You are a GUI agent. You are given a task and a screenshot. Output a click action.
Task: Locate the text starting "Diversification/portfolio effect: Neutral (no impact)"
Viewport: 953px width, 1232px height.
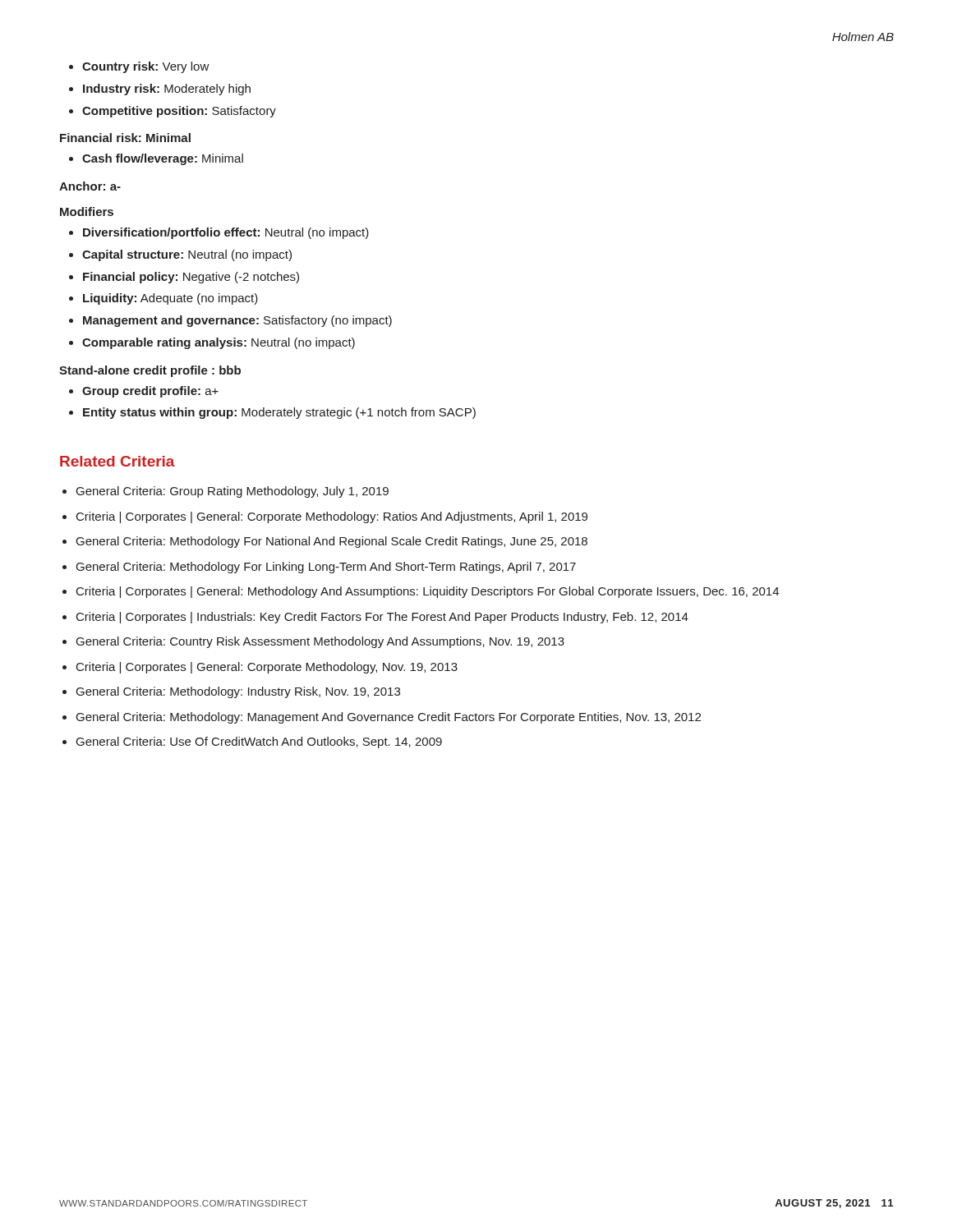click(226, 233)
